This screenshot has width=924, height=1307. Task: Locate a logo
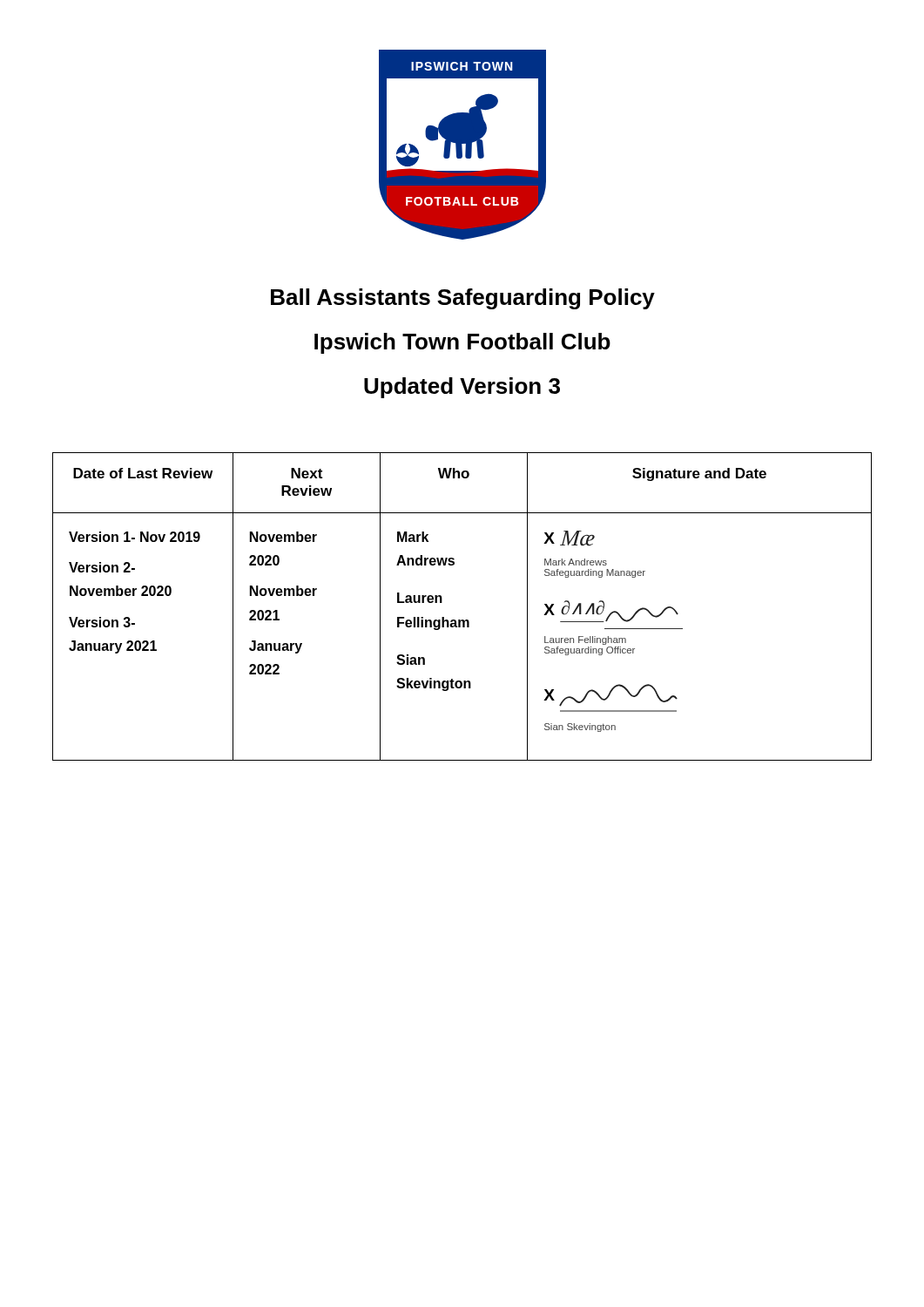462,123
